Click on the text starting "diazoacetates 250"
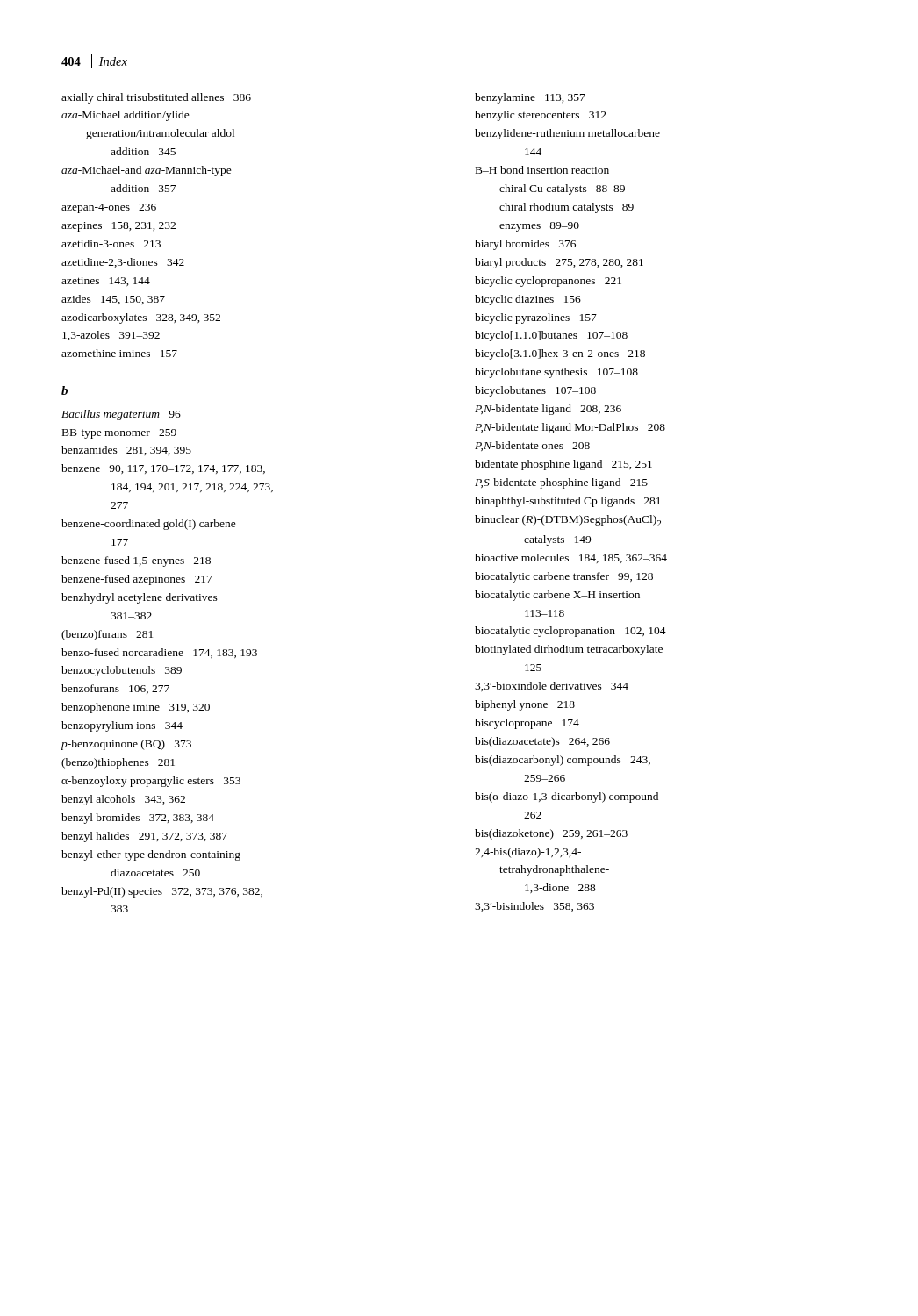Image resolution: width=918 pixels, height=1316 pixels. click(x=156, y=872)
